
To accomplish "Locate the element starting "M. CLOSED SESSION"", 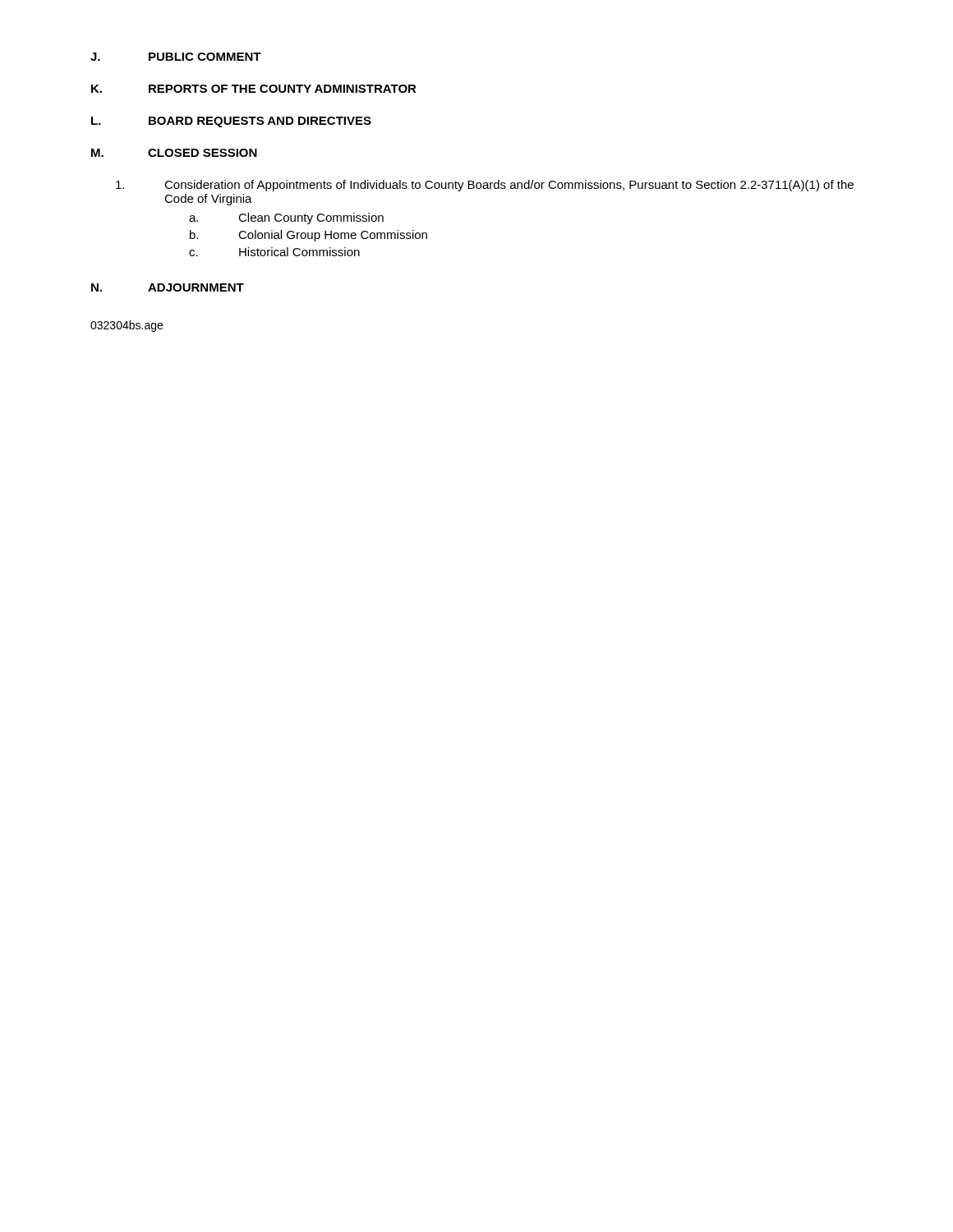I will tap(174, 152).
